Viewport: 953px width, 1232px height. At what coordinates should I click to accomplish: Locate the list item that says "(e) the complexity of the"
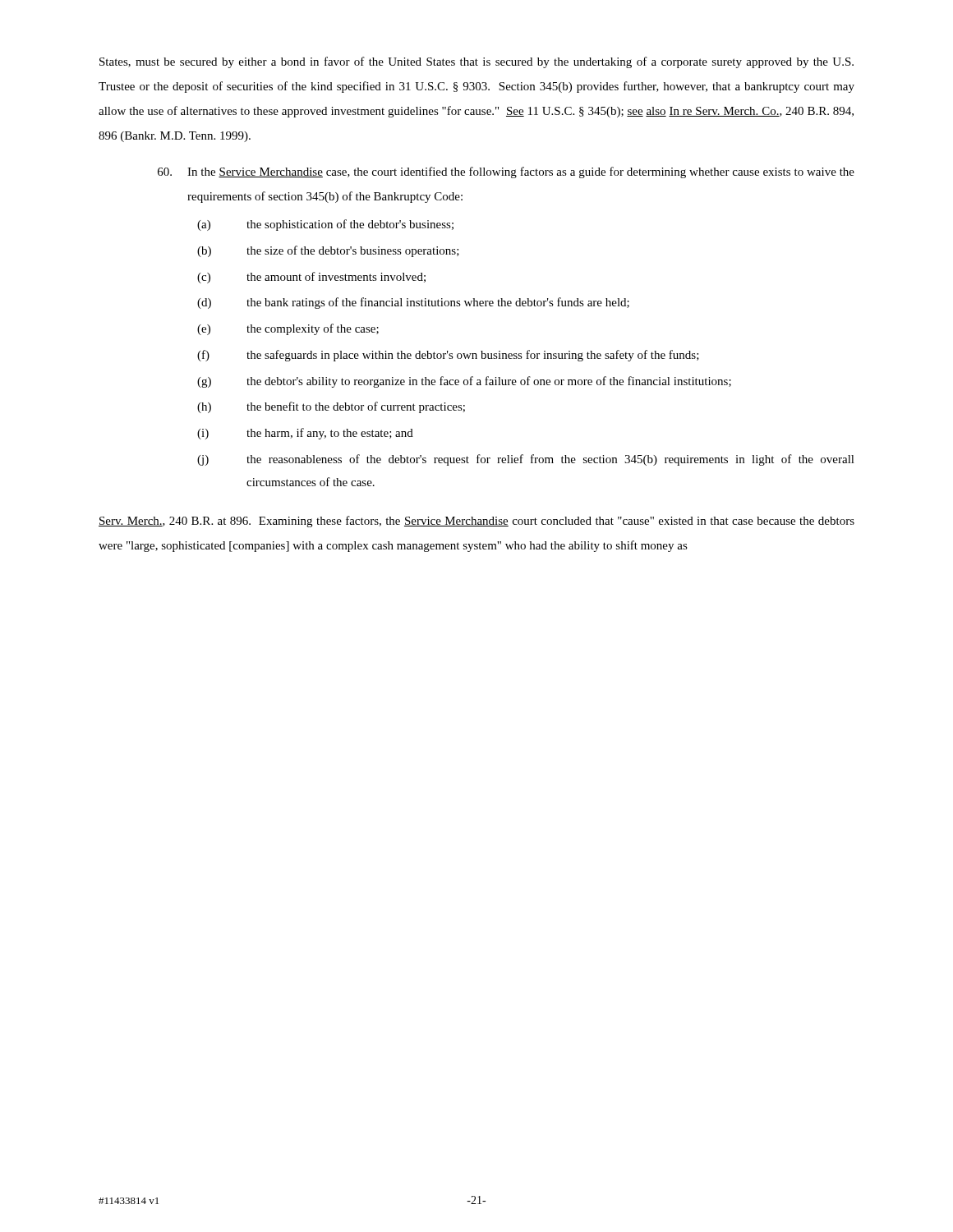click(288, 329)
